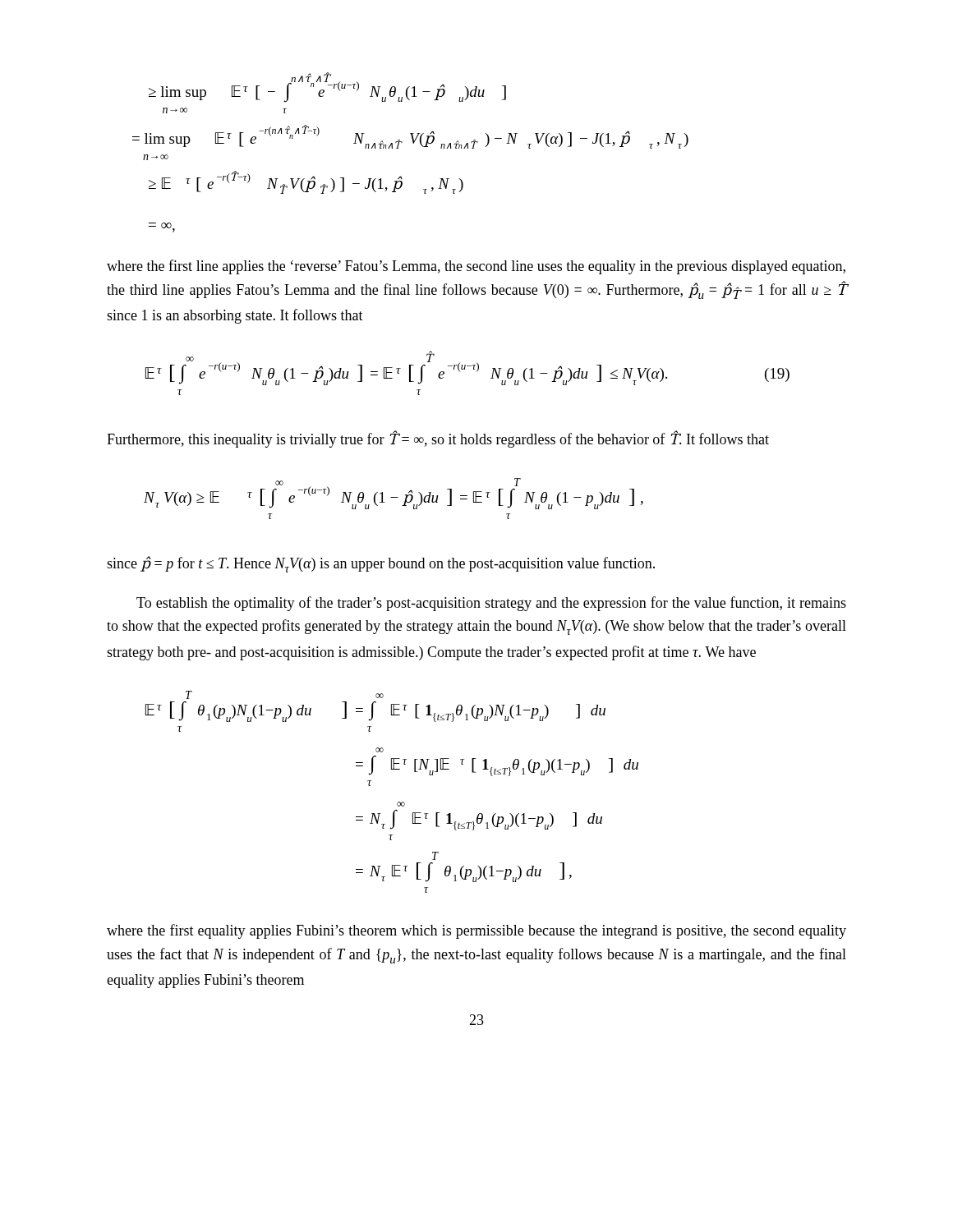Navigate to the region starting "where the first line applies the ‘reverse’ Fatou’s"
This screenshot has height=1232, width=953.
(476, 291)
